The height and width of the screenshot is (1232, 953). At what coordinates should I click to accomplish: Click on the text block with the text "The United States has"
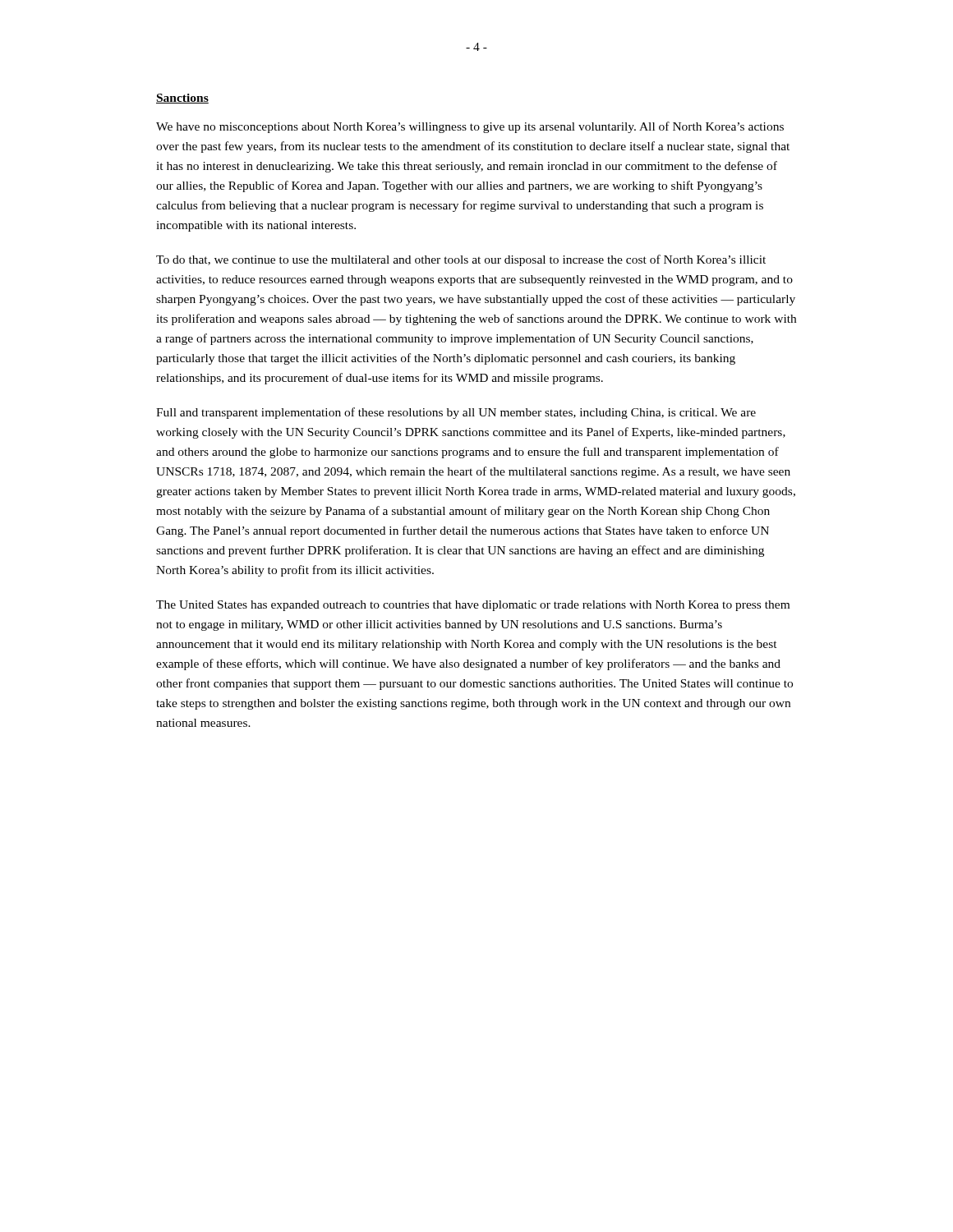pyautogui.click(x=475, y=664)
